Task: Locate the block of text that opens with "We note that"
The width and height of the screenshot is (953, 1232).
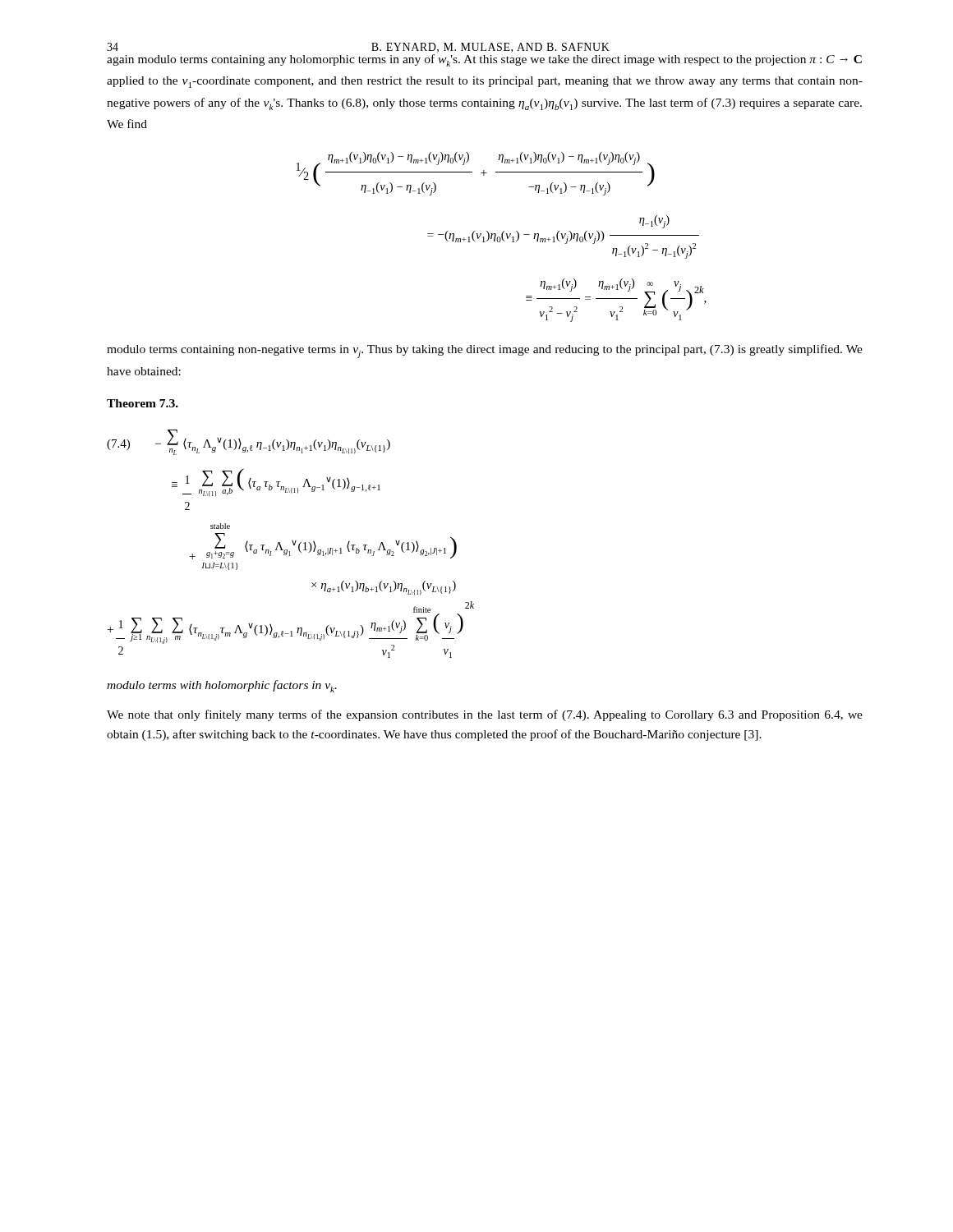Action: point(485,725)
